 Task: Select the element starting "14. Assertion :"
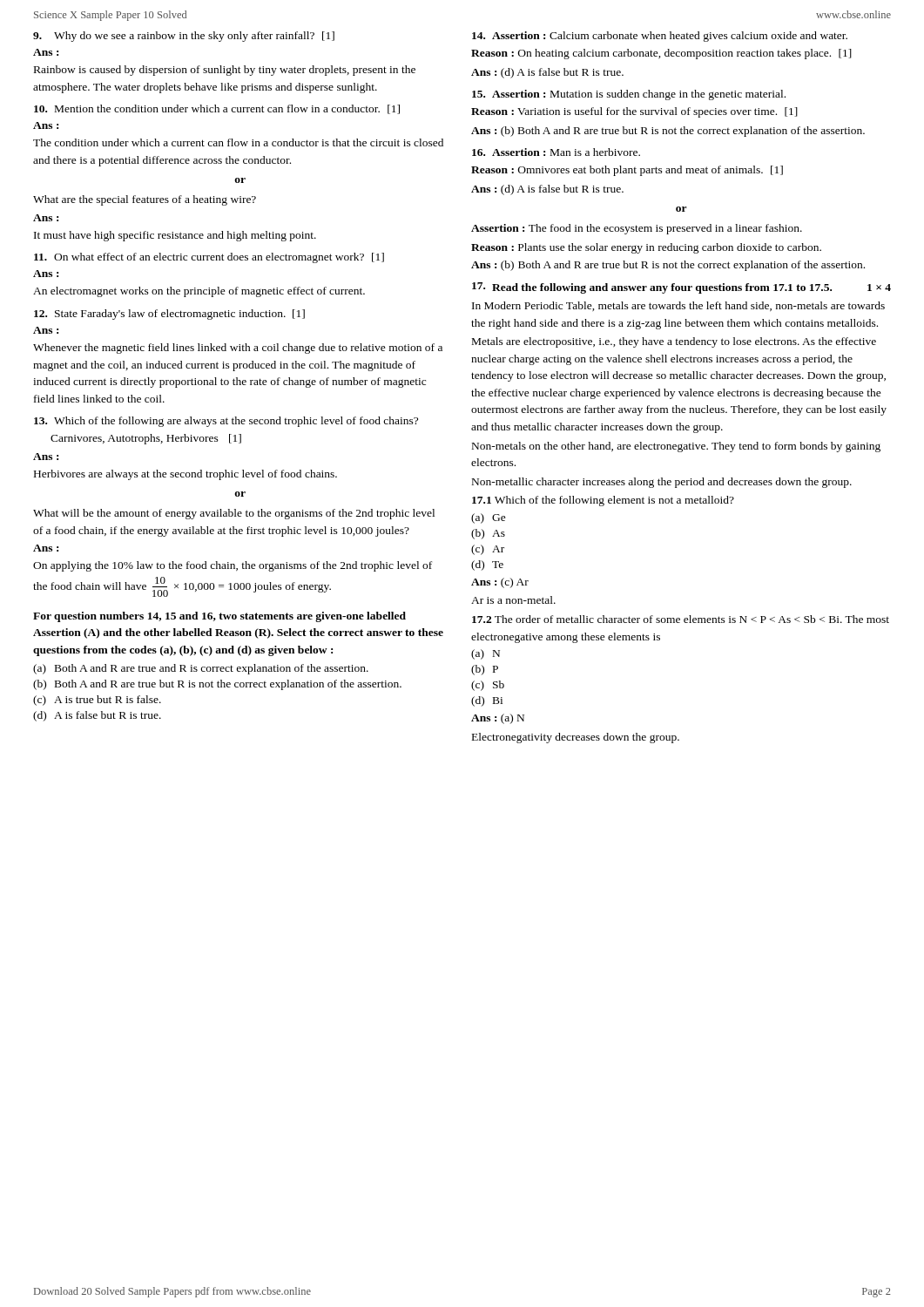[681, 55]
